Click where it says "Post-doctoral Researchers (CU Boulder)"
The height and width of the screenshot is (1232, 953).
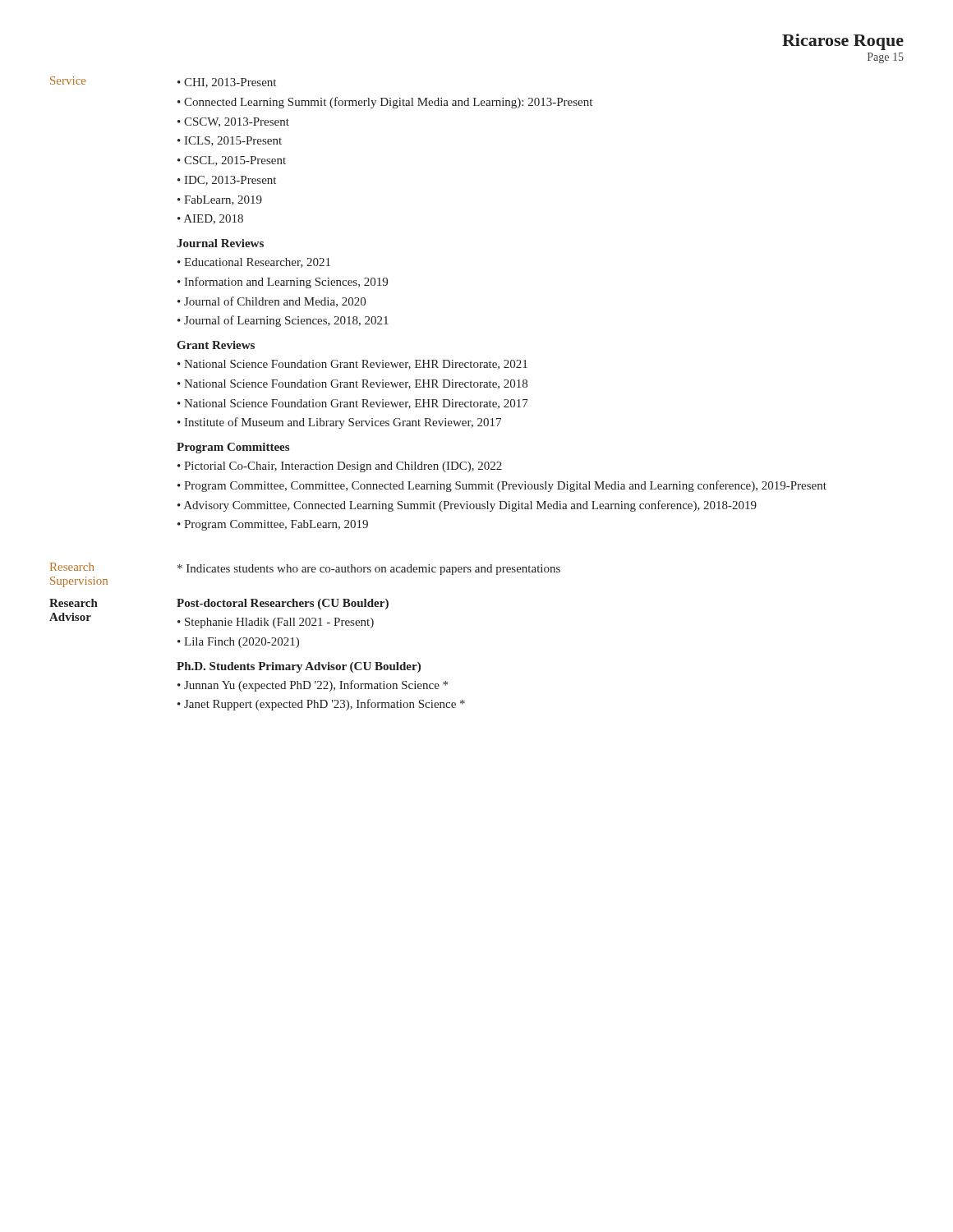[283, 603]
